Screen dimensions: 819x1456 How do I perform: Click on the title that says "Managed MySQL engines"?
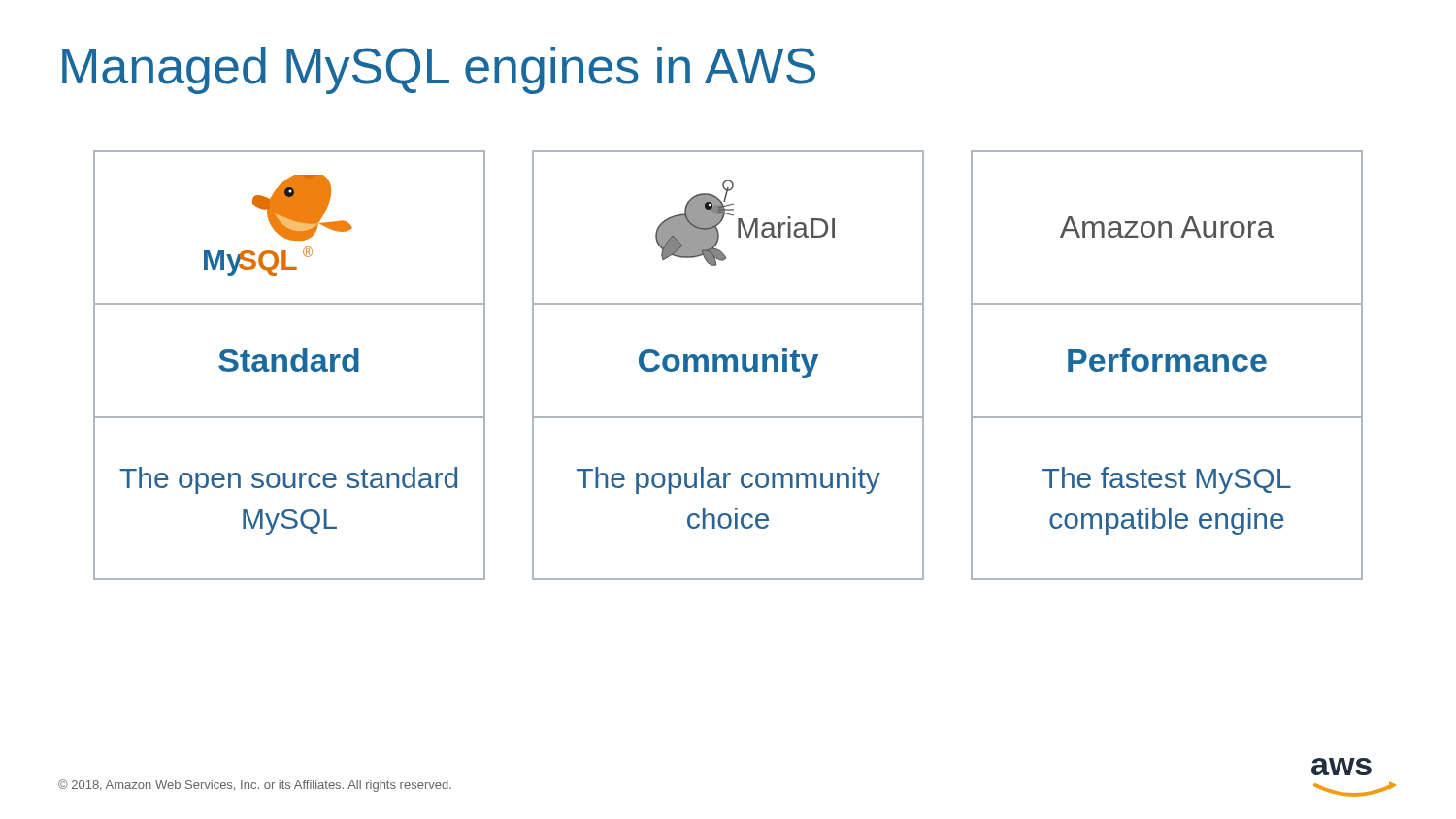pos(438,66)
